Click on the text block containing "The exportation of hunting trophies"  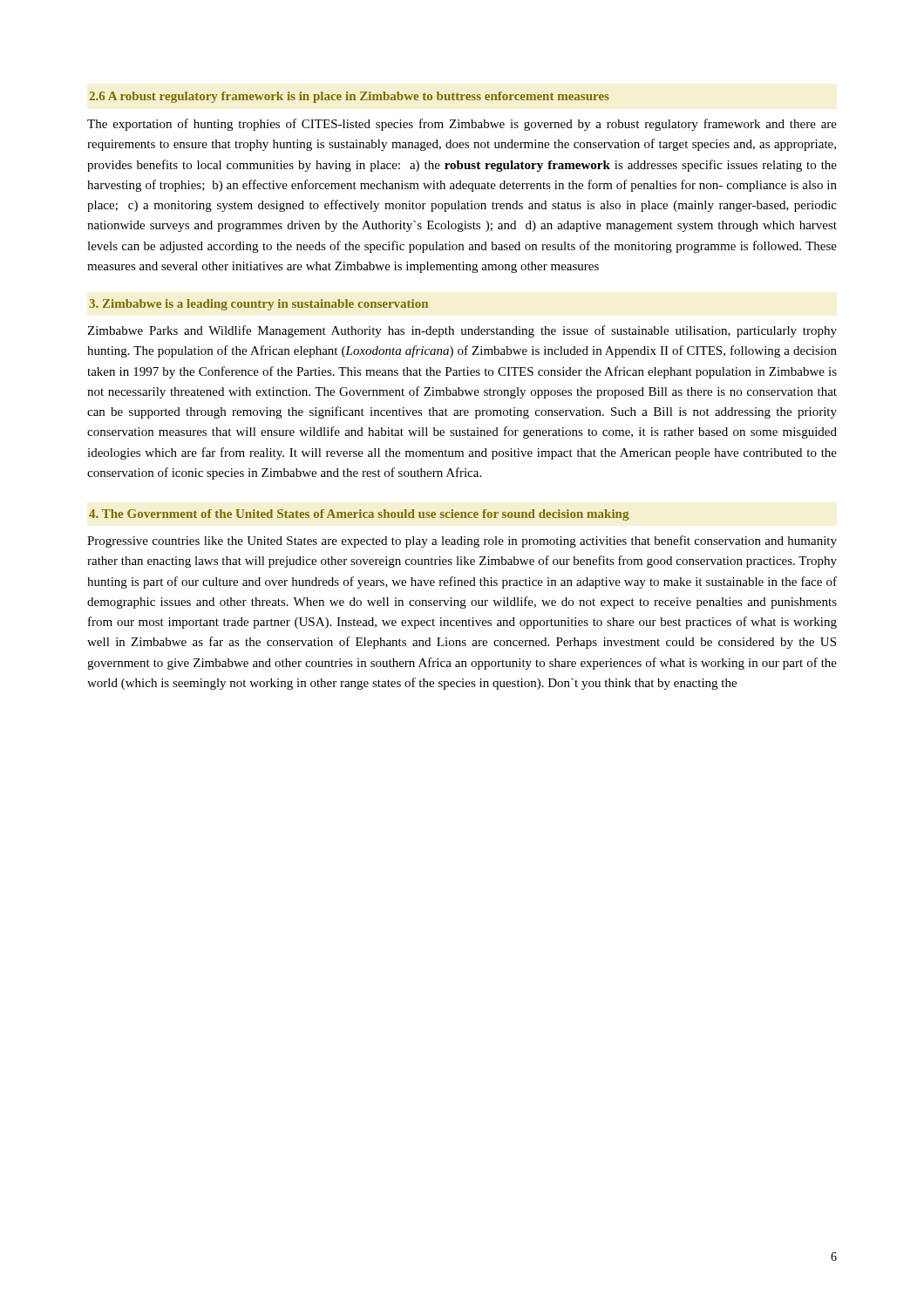click(462, 195)
